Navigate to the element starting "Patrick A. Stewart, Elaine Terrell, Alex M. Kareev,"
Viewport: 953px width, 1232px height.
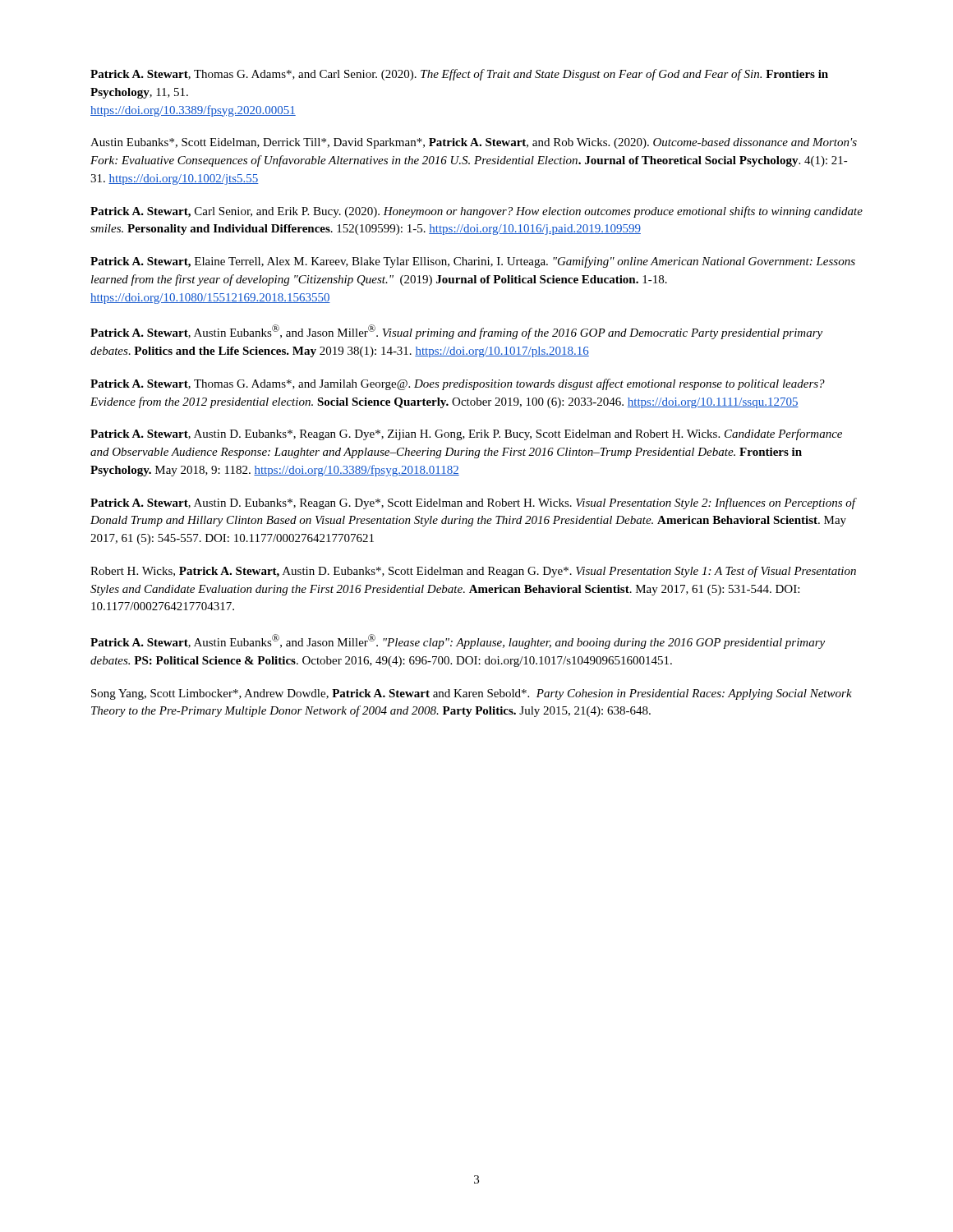point(473,279)
